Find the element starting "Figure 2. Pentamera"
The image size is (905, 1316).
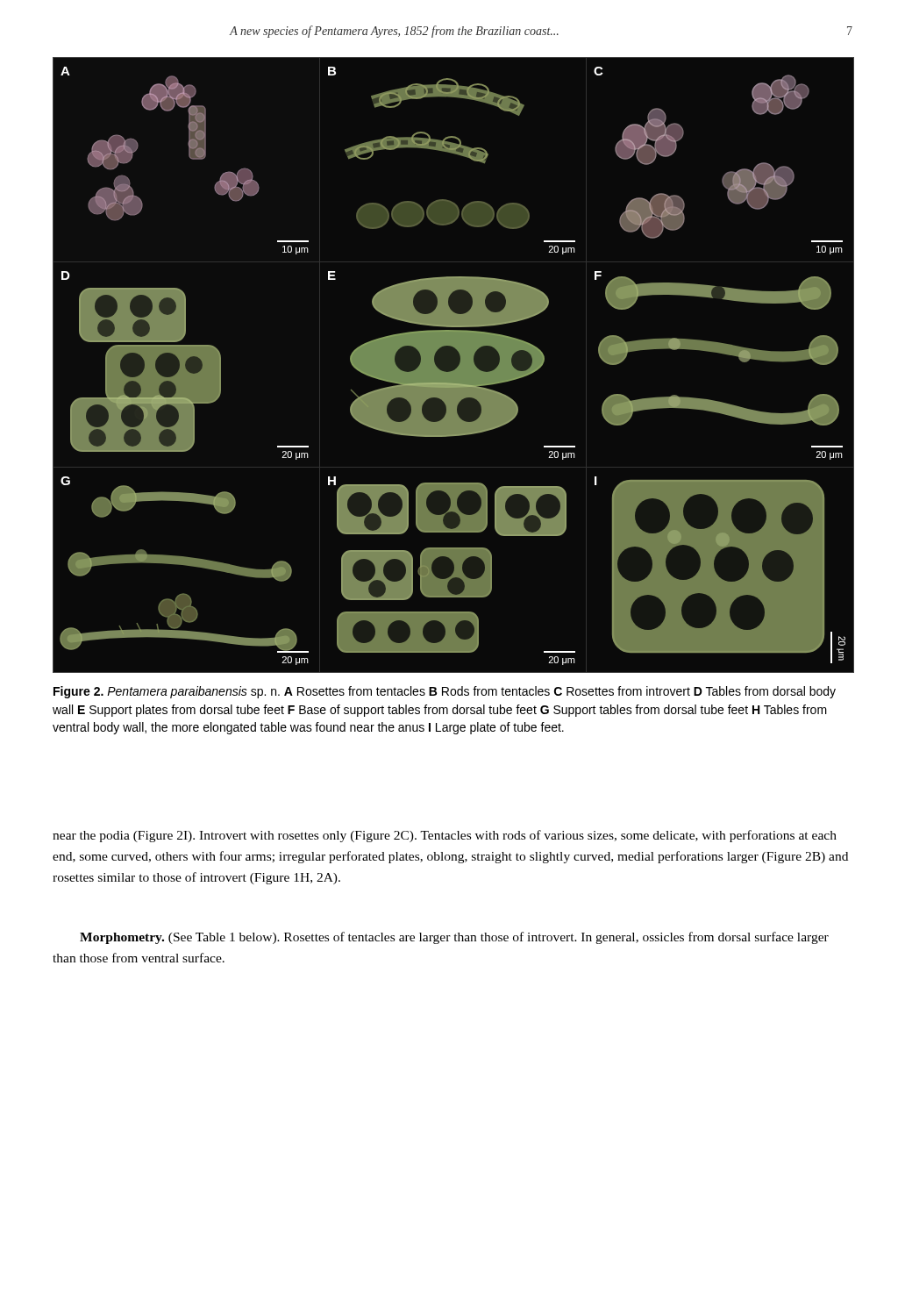452,710
